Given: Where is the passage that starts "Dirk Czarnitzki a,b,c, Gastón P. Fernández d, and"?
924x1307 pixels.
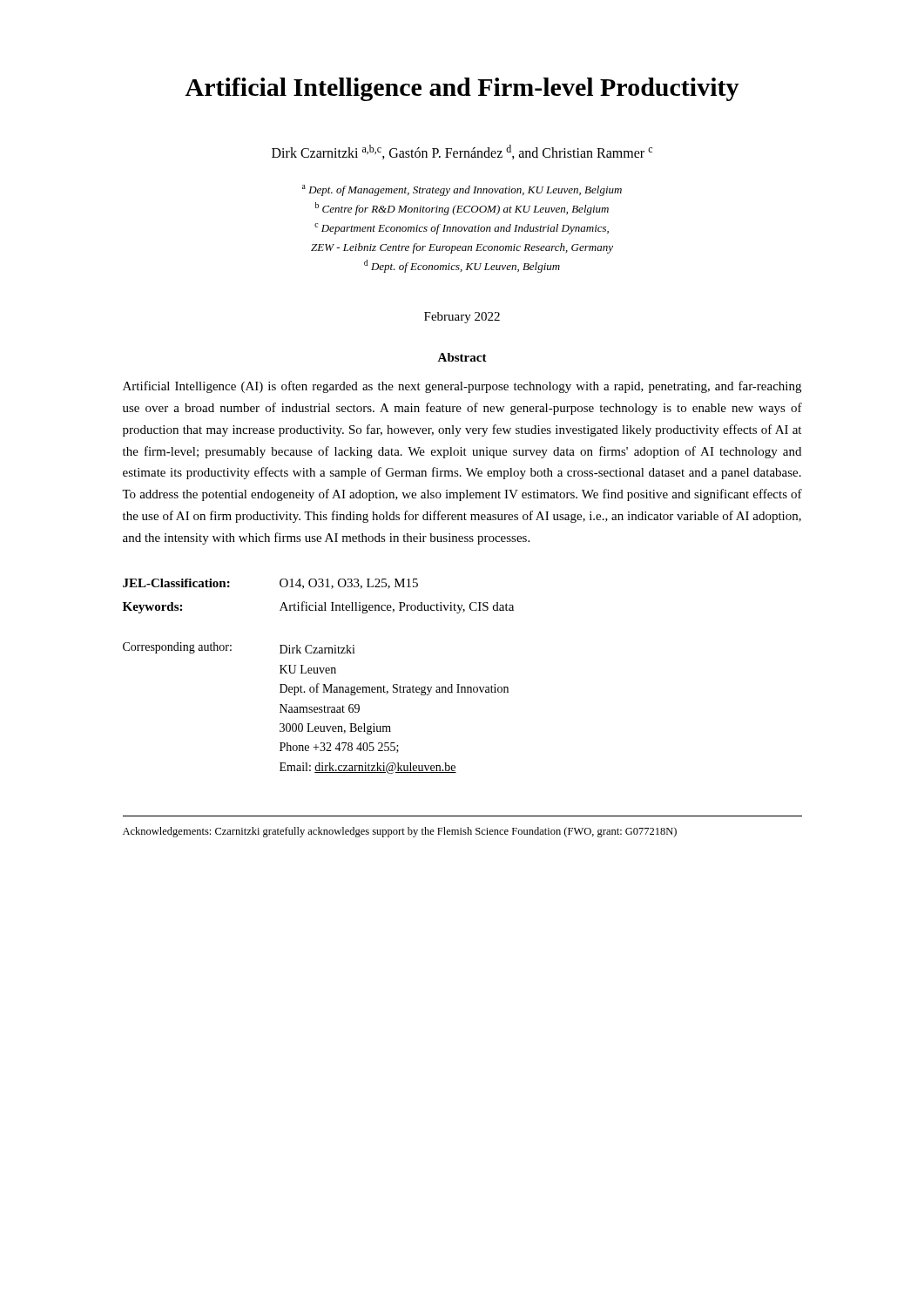Looking at the screenshot, I should click(x=462, y=153).
